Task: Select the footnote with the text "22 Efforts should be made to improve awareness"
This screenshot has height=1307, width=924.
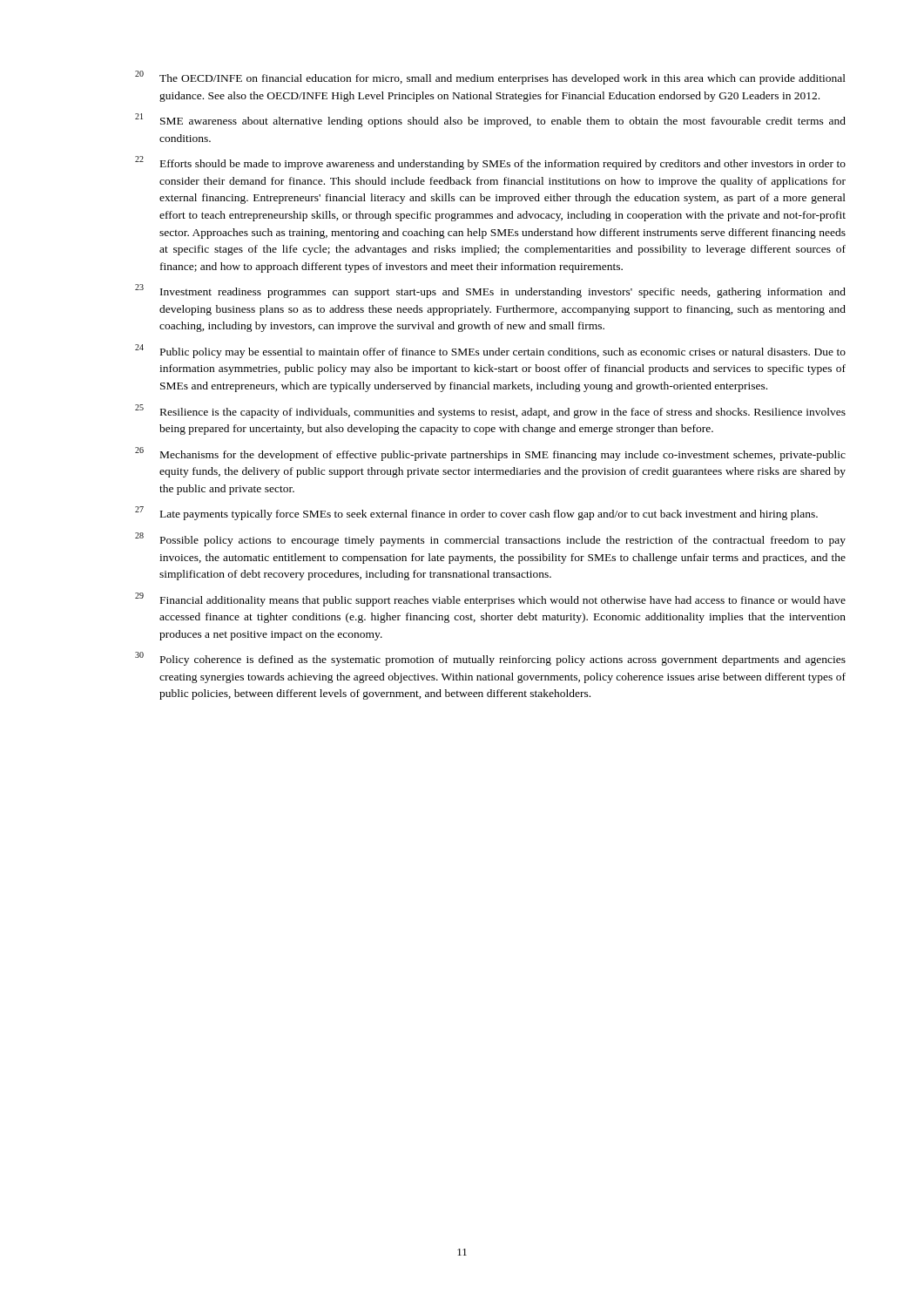Action: (x=471, y=215)
